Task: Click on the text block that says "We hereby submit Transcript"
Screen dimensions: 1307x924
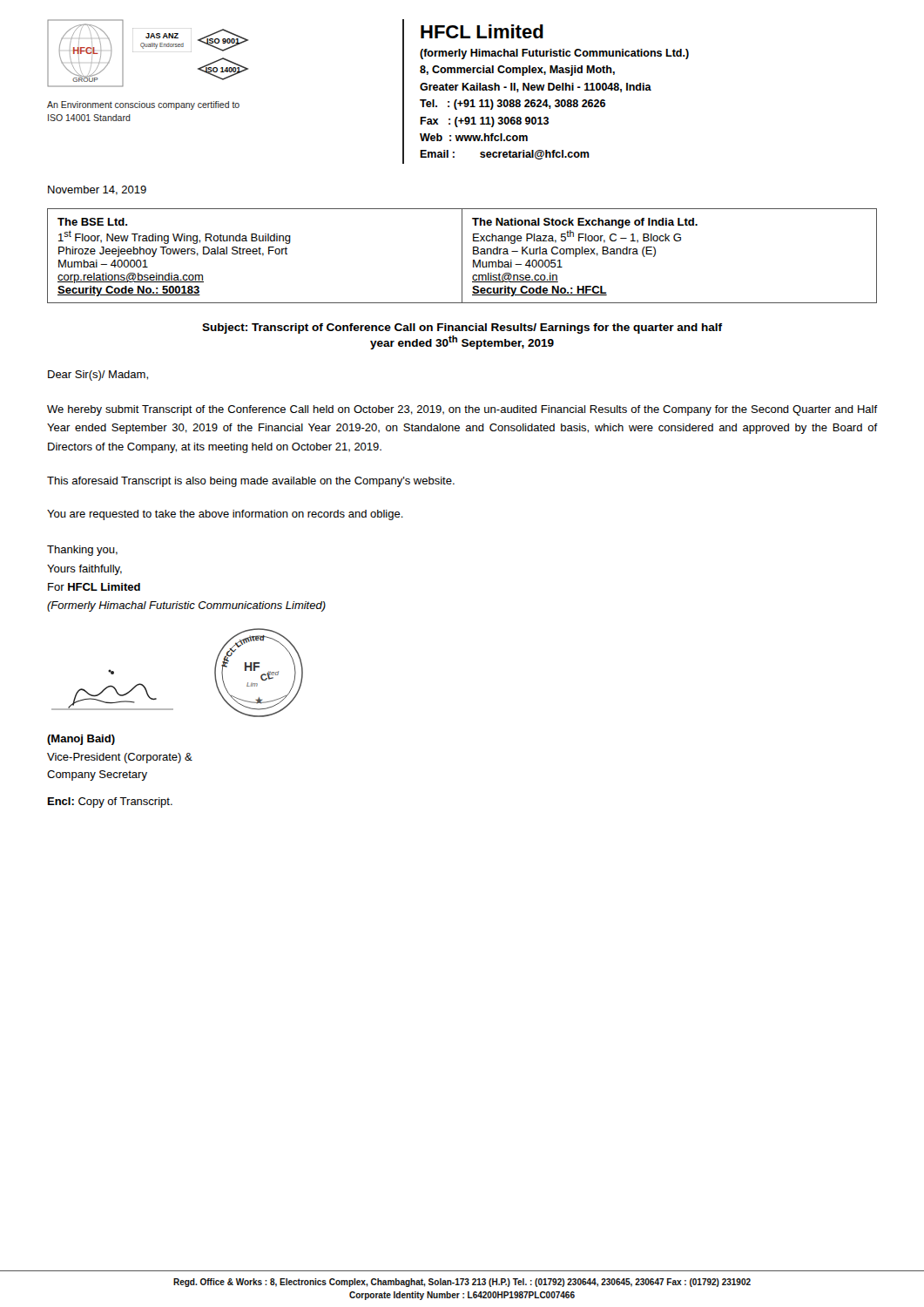Action: pyautogui.click(x=462, y=428)
